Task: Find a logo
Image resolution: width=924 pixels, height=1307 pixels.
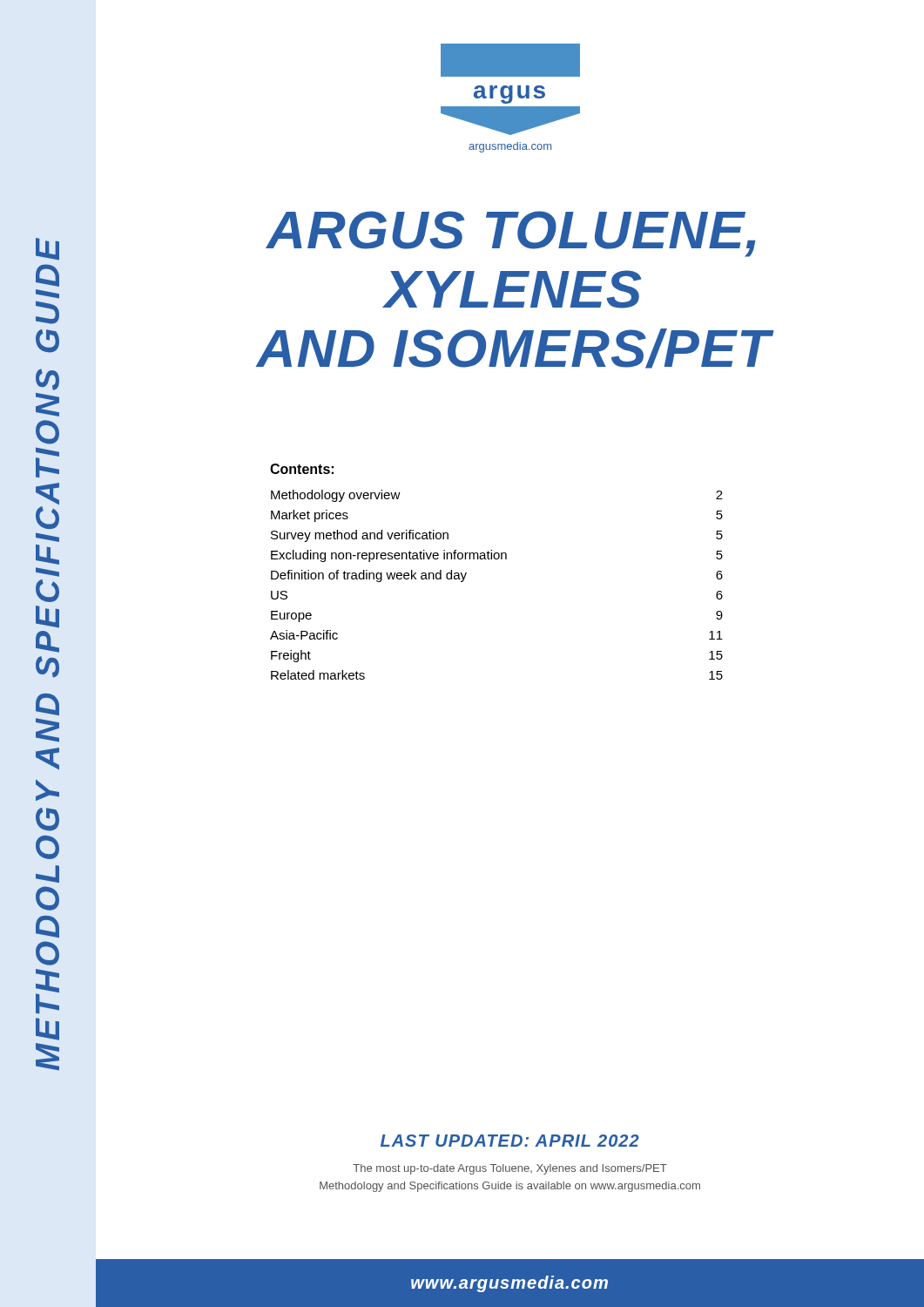Action: tap(510, 102)
